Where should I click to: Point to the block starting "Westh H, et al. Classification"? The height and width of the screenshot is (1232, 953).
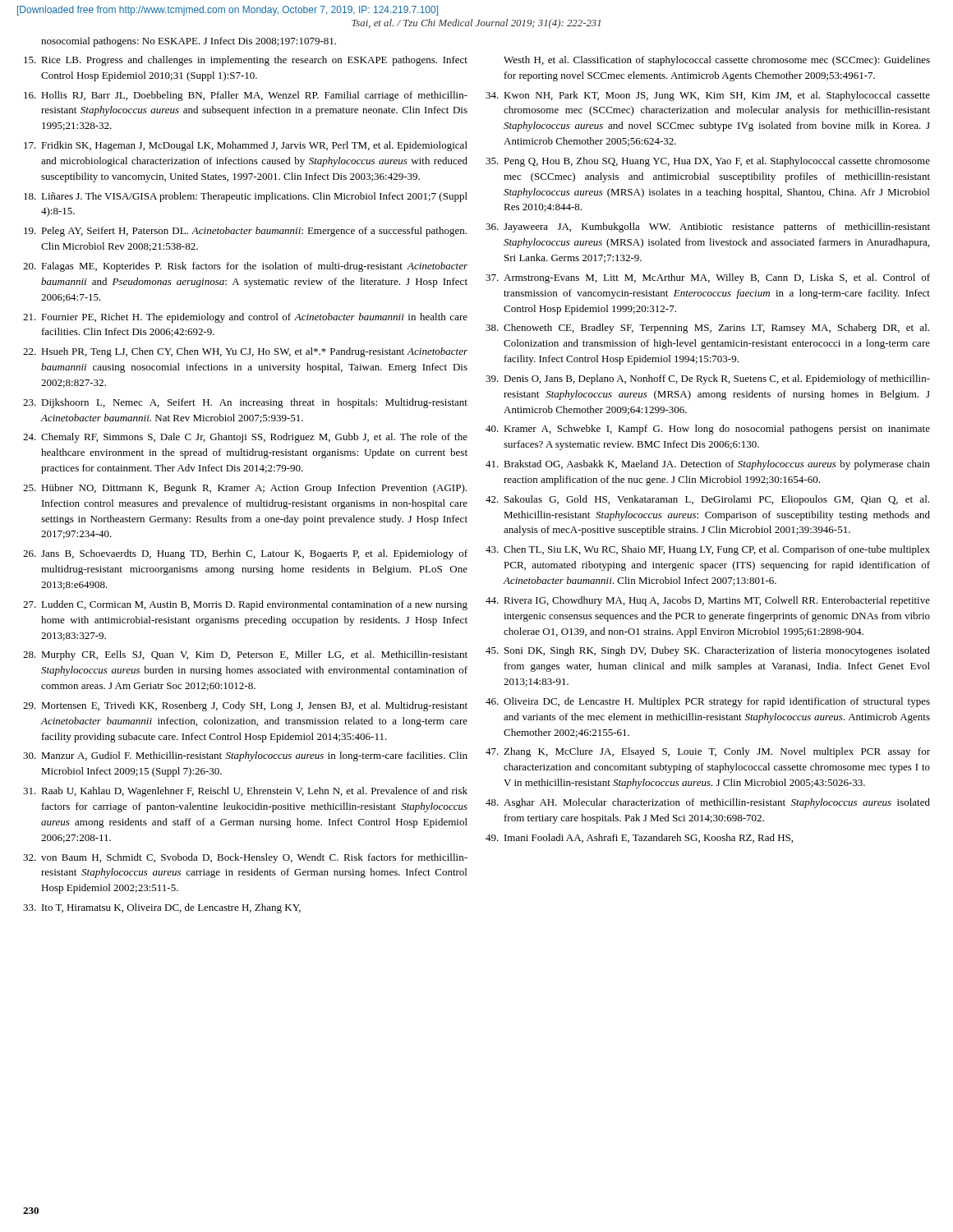(708, 68)
